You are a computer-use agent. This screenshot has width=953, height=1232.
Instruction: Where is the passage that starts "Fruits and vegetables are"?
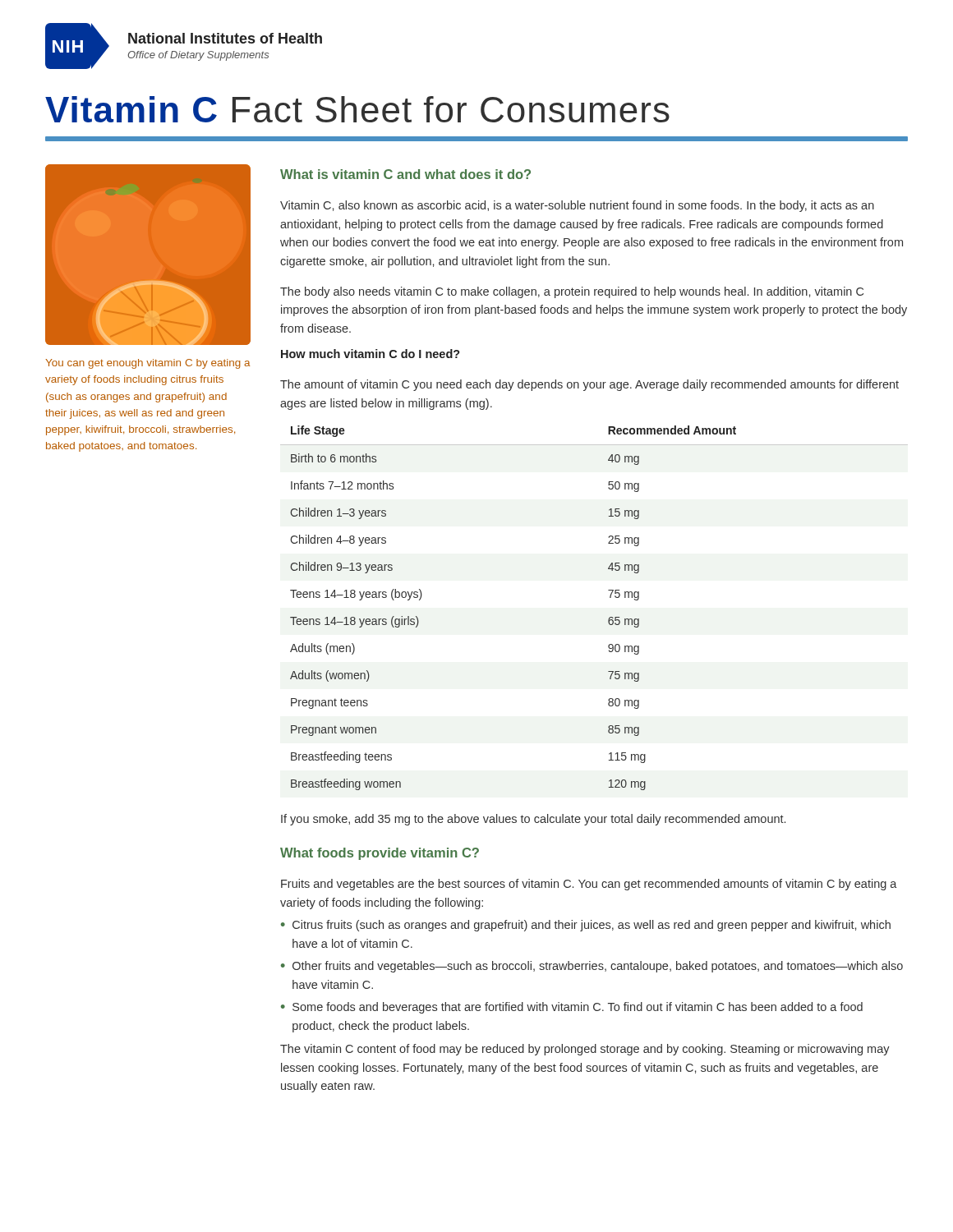[x=594, y=894]
